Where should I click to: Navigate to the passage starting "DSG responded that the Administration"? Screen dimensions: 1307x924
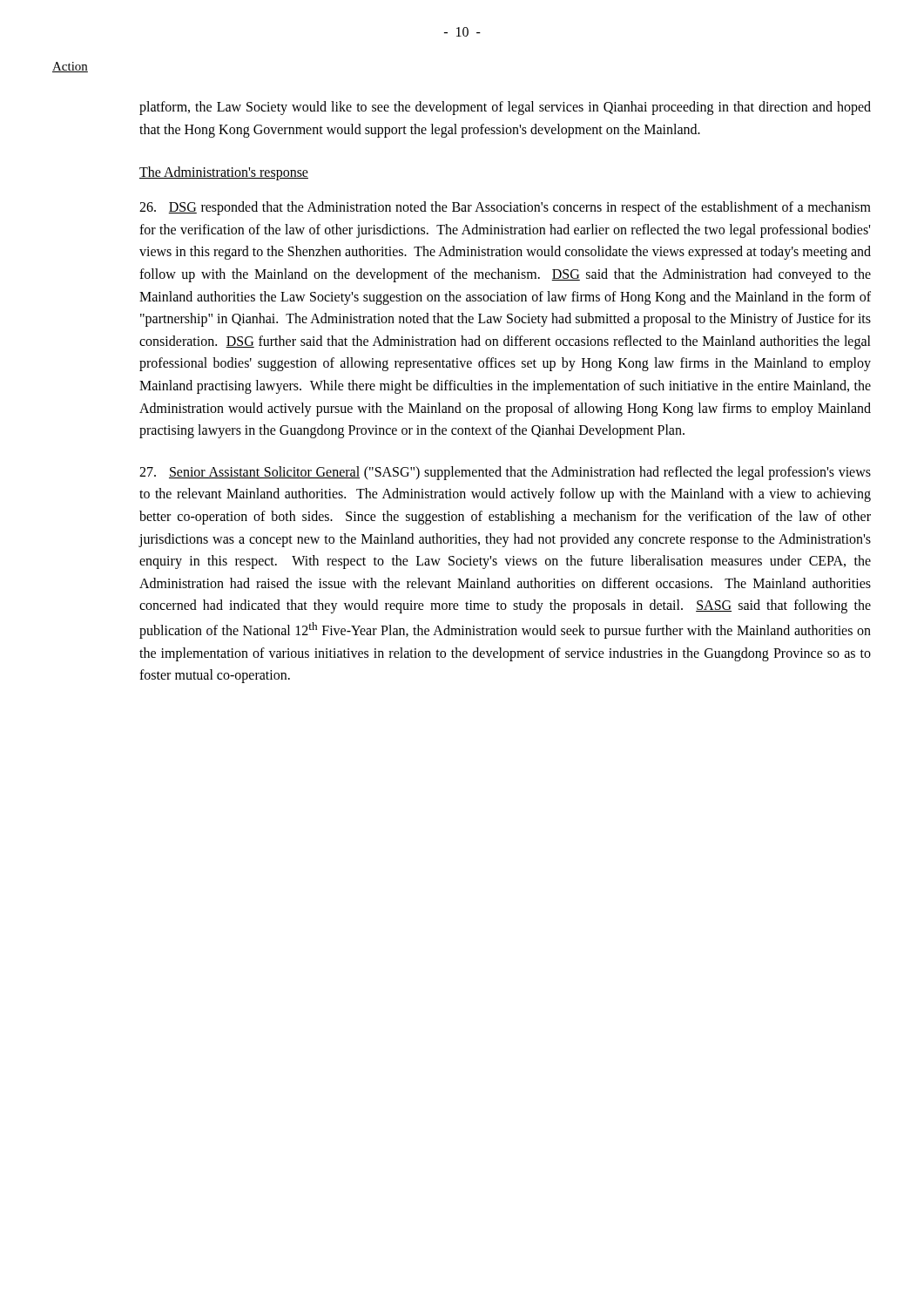pyautogui.click(x=505, y=319)
